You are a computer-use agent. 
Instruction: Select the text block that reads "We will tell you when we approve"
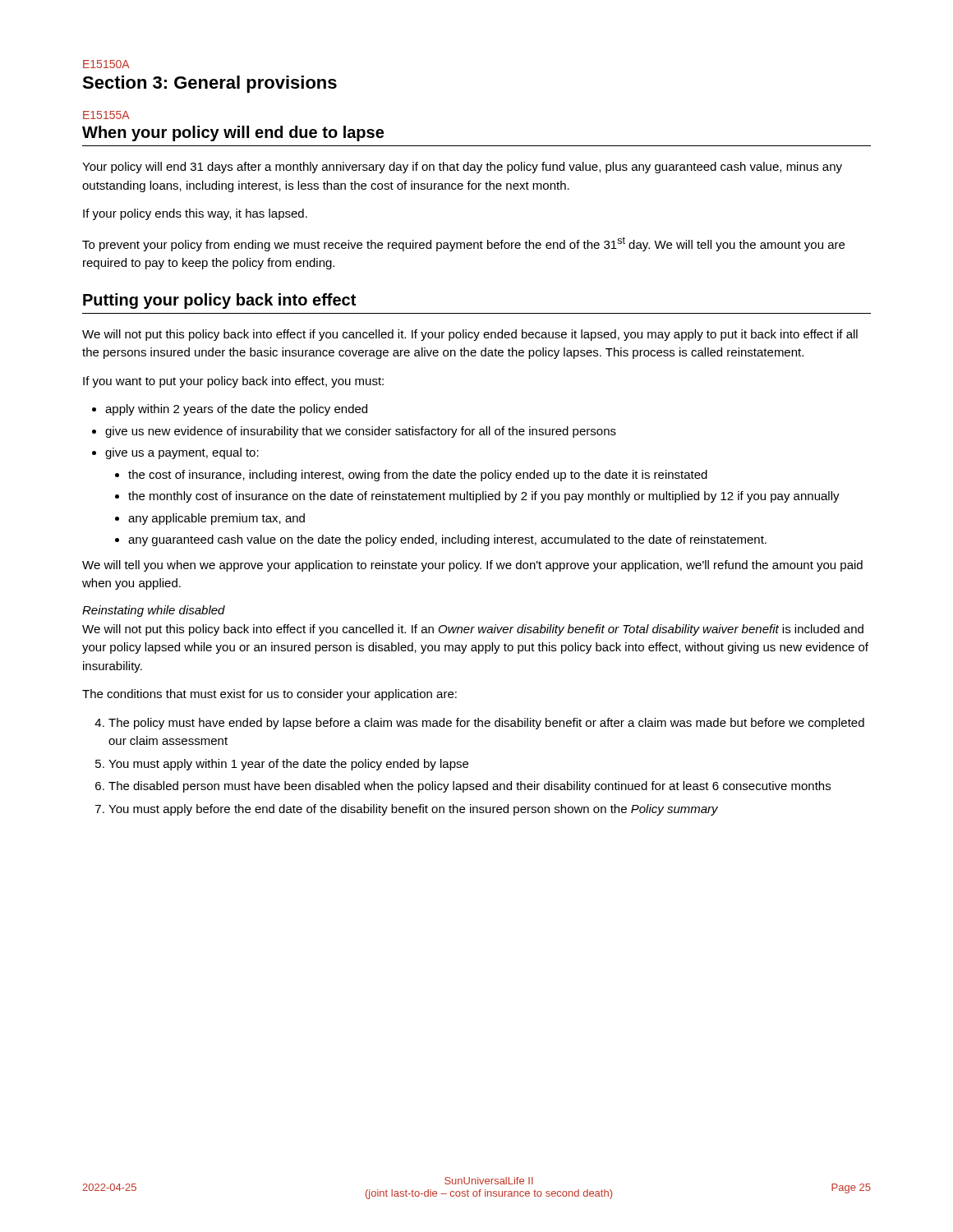pos(473,573)
